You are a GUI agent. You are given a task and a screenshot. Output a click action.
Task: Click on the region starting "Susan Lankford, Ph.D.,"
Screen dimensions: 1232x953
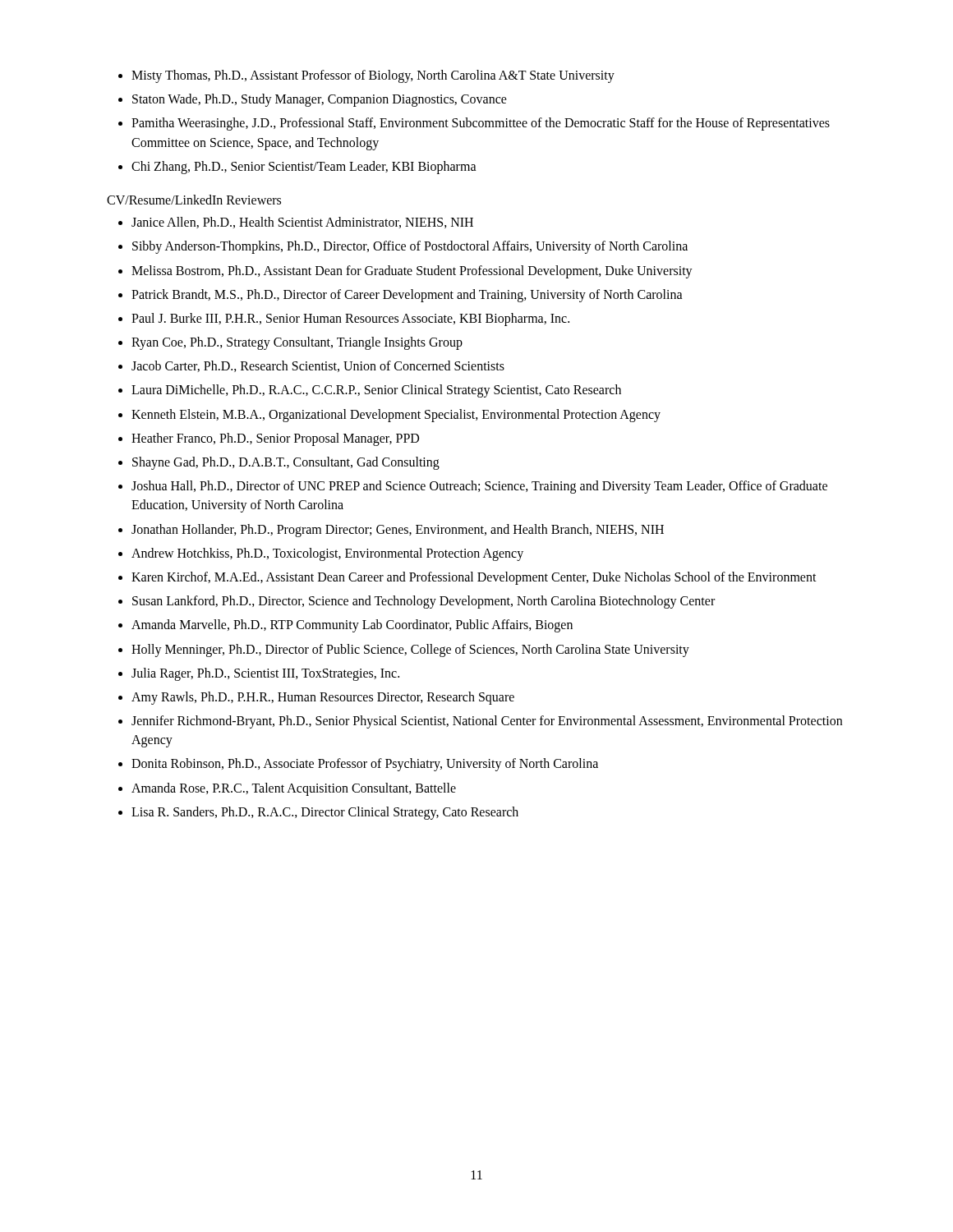tap(489, 601)
